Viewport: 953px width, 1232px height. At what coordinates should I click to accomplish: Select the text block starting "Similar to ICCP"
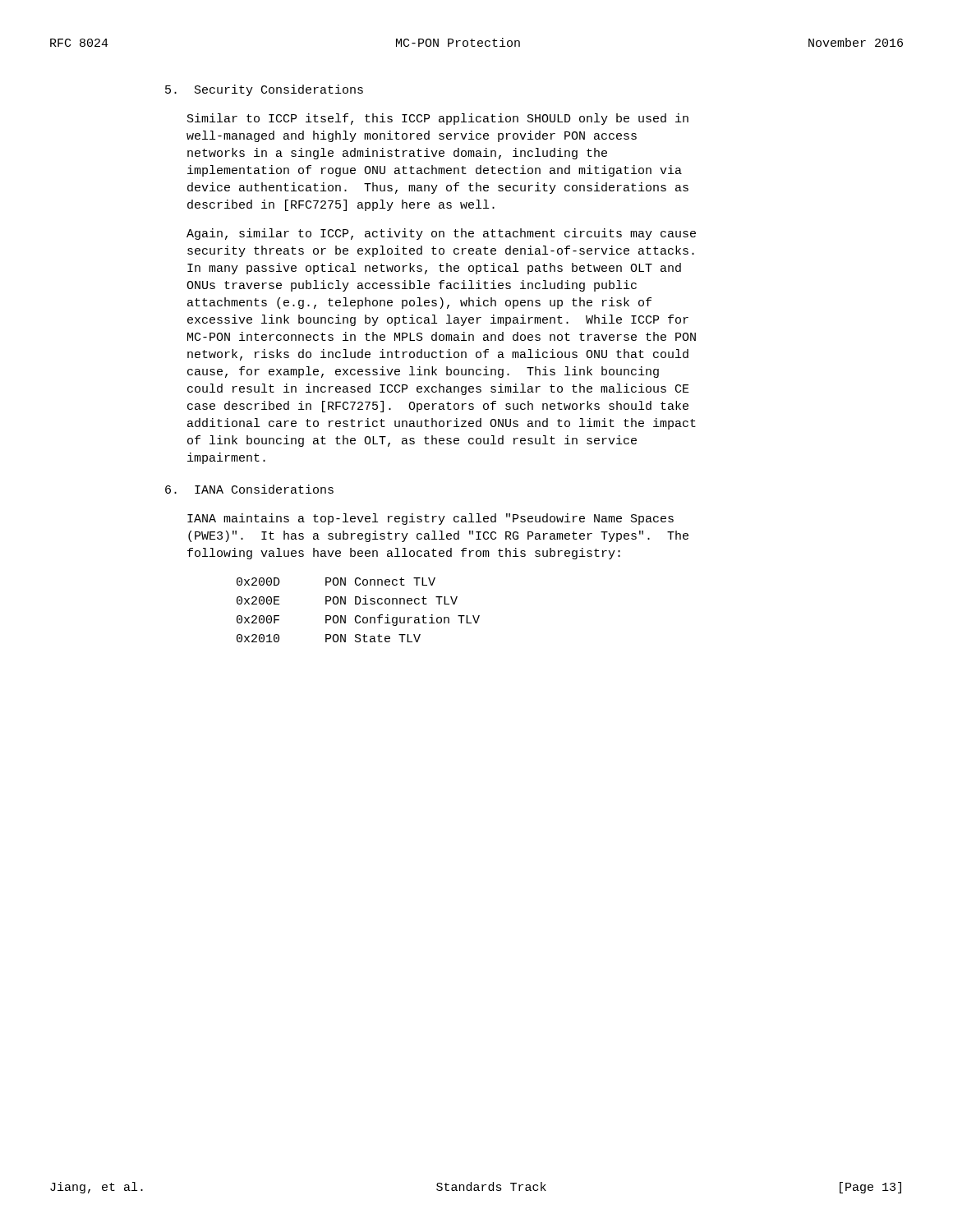point(427,163)
